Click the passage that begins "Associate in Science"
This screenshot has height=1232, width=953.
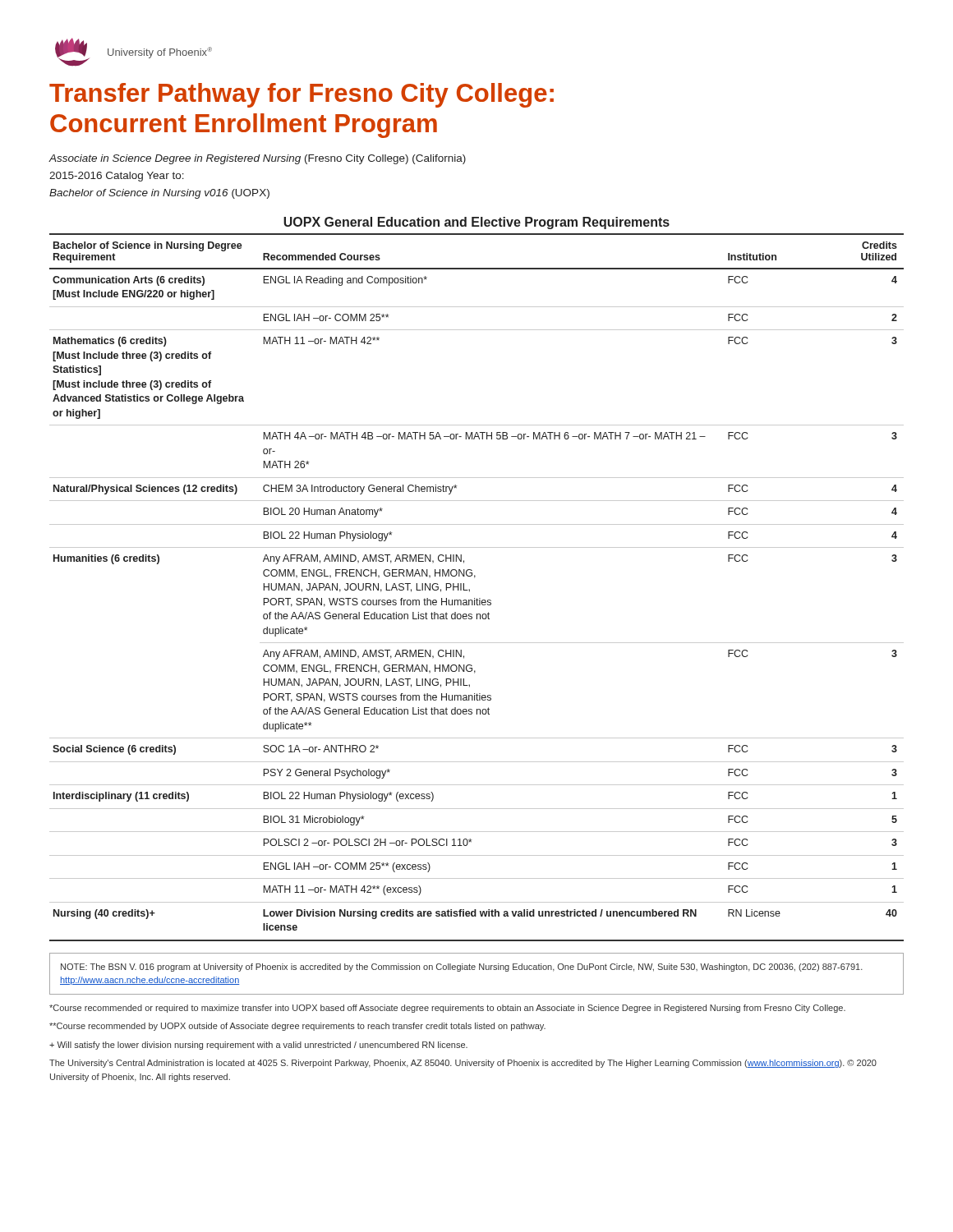click(x=257, y=159)
